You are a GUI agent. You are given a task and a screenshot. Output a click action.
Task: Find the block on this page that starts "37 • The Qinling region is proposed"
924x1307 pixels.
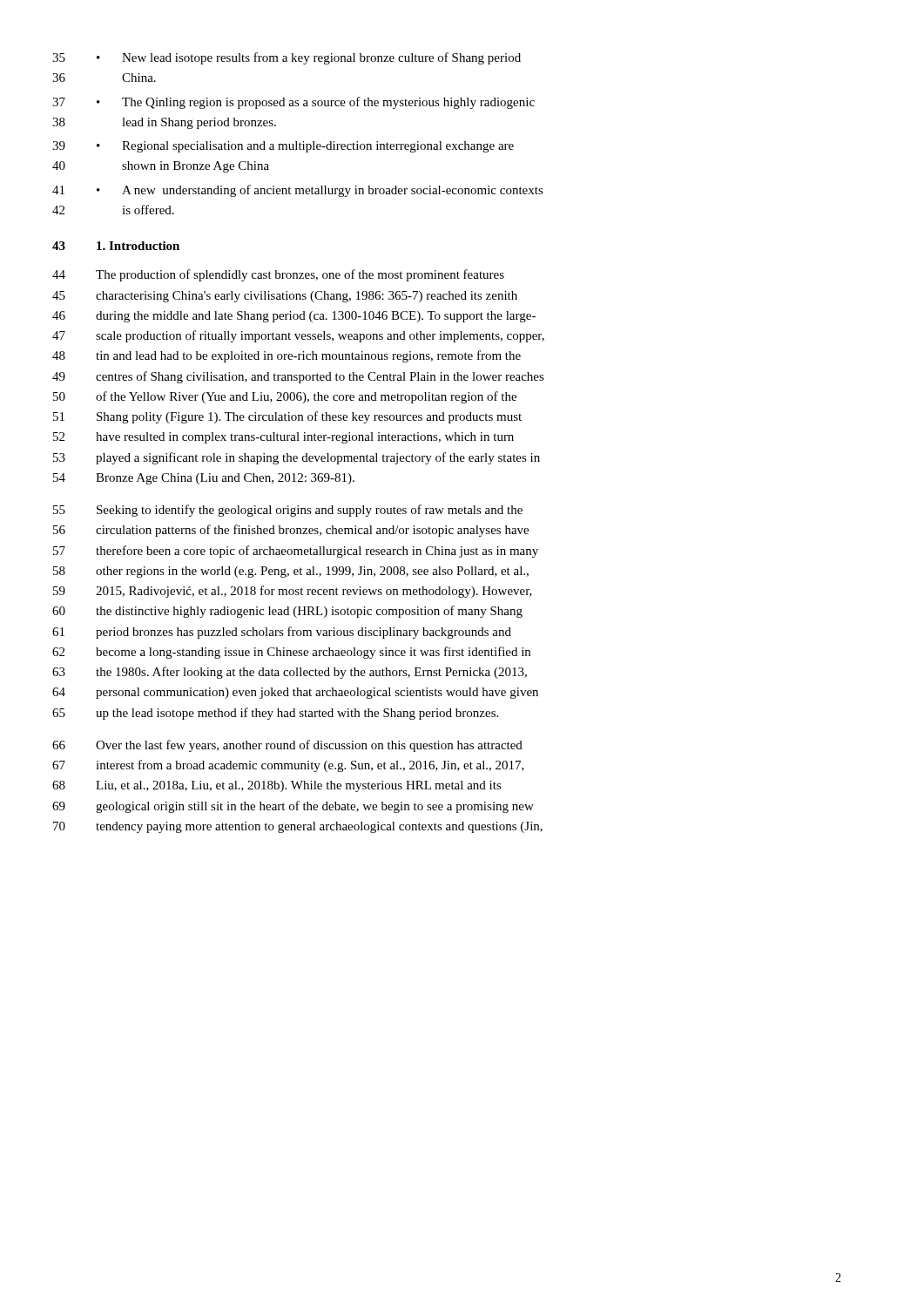point(469,112)
